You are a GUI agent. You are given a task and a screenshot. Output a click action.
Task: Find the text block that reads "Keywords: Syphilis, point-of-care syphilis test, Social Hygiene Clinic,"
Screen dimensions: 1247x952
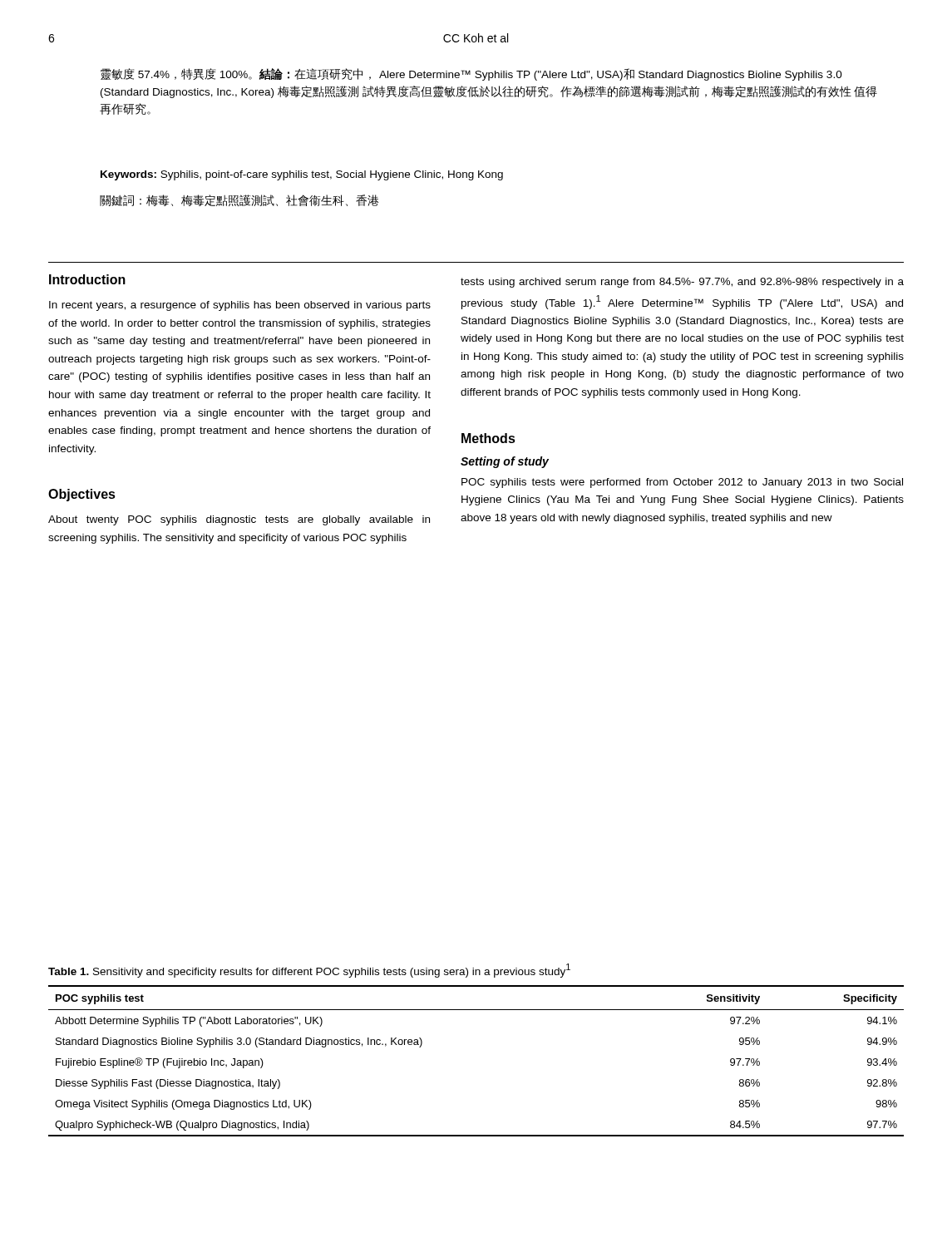(x=302, y=174)
